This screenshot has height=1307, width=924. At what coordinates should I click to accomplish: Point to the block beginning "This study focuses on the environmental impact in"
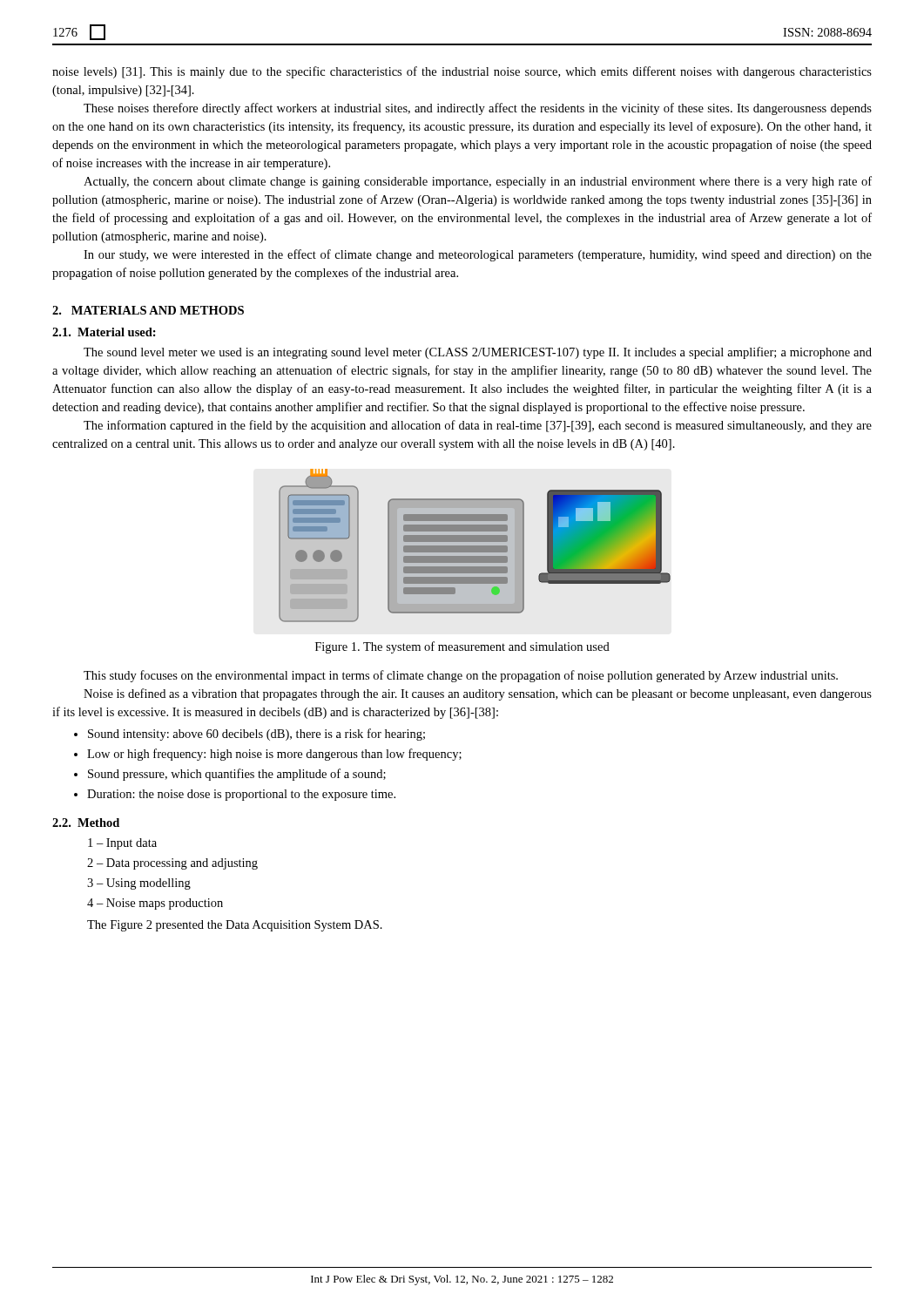[462, 676]
